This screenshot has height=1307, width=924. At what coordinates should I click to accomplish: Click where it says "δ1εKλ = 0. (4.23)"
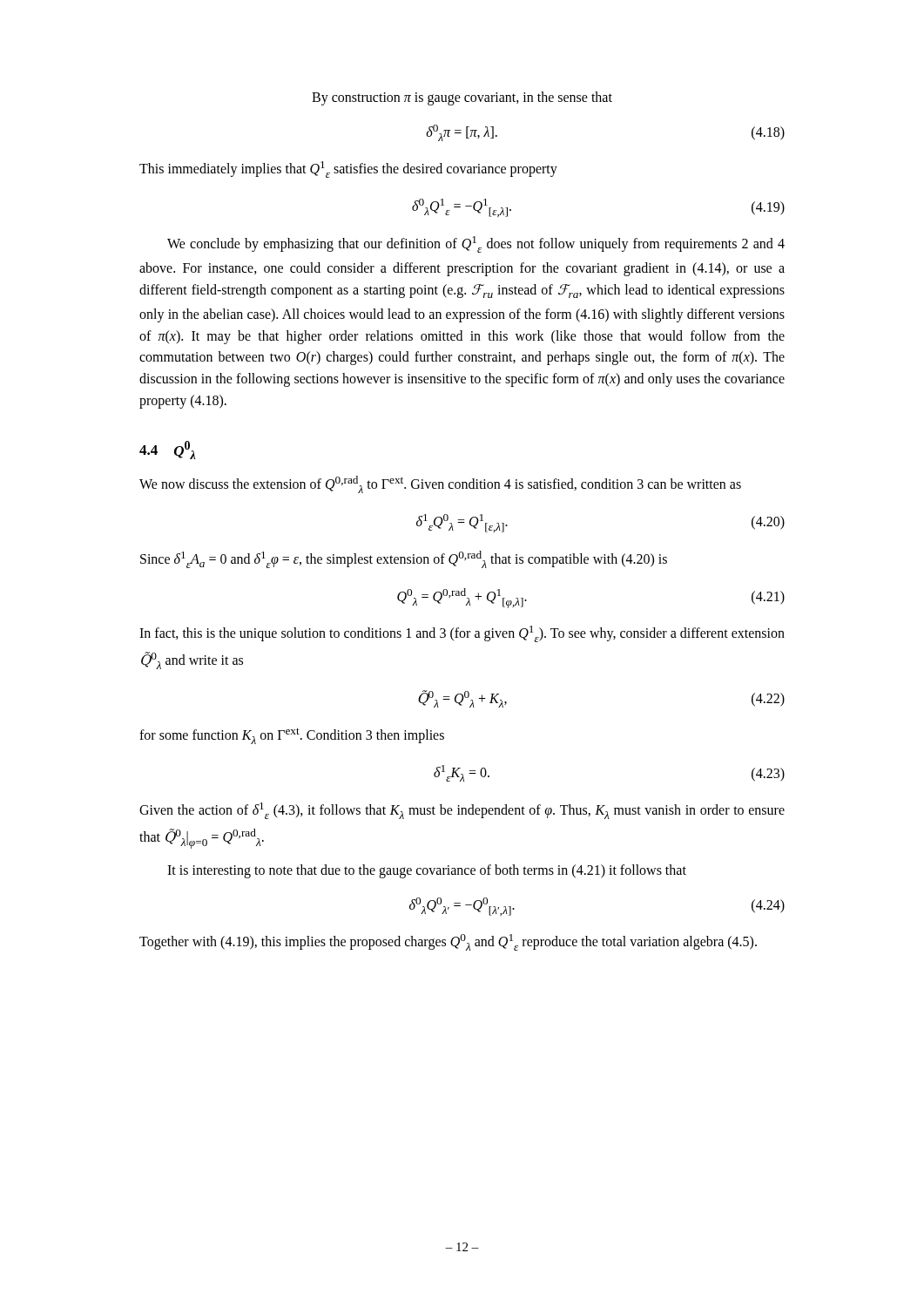(455, 773)
